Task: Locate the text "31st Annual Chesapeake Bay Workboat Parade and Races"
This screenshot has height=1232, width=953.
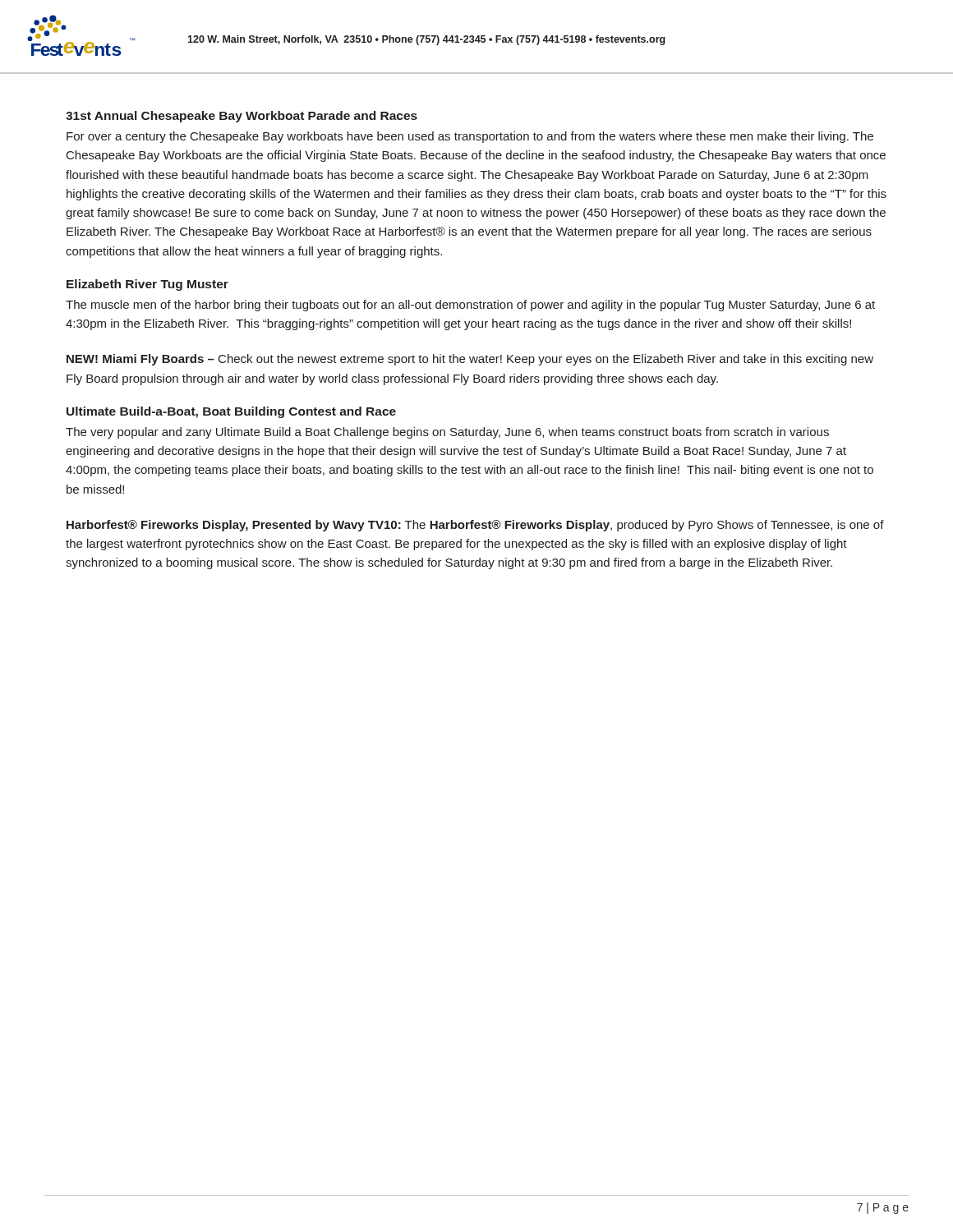Action: [x=242, y=115]
